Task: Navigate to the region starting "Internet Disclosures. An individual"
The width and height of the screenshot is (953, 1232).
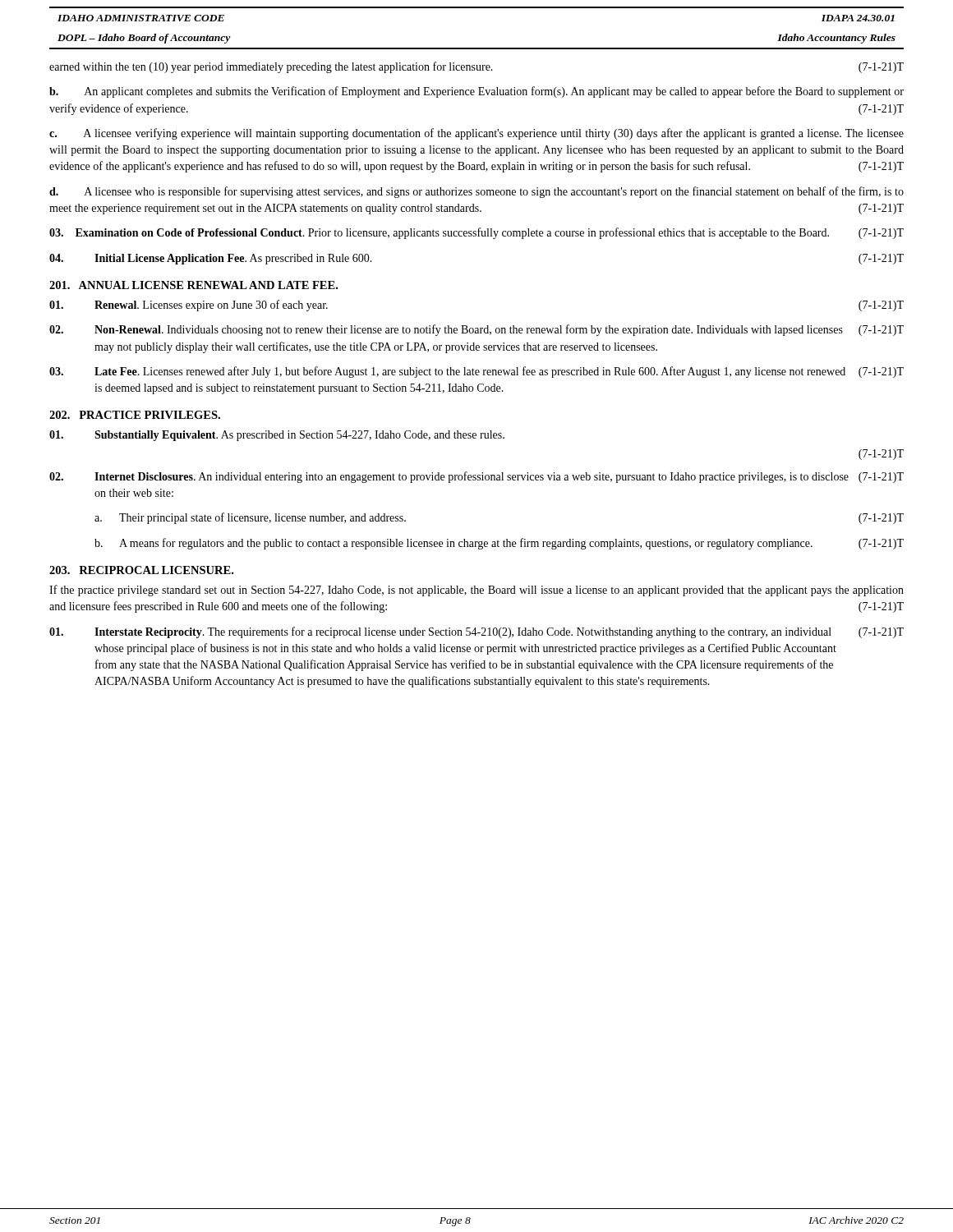Action: 476,485
